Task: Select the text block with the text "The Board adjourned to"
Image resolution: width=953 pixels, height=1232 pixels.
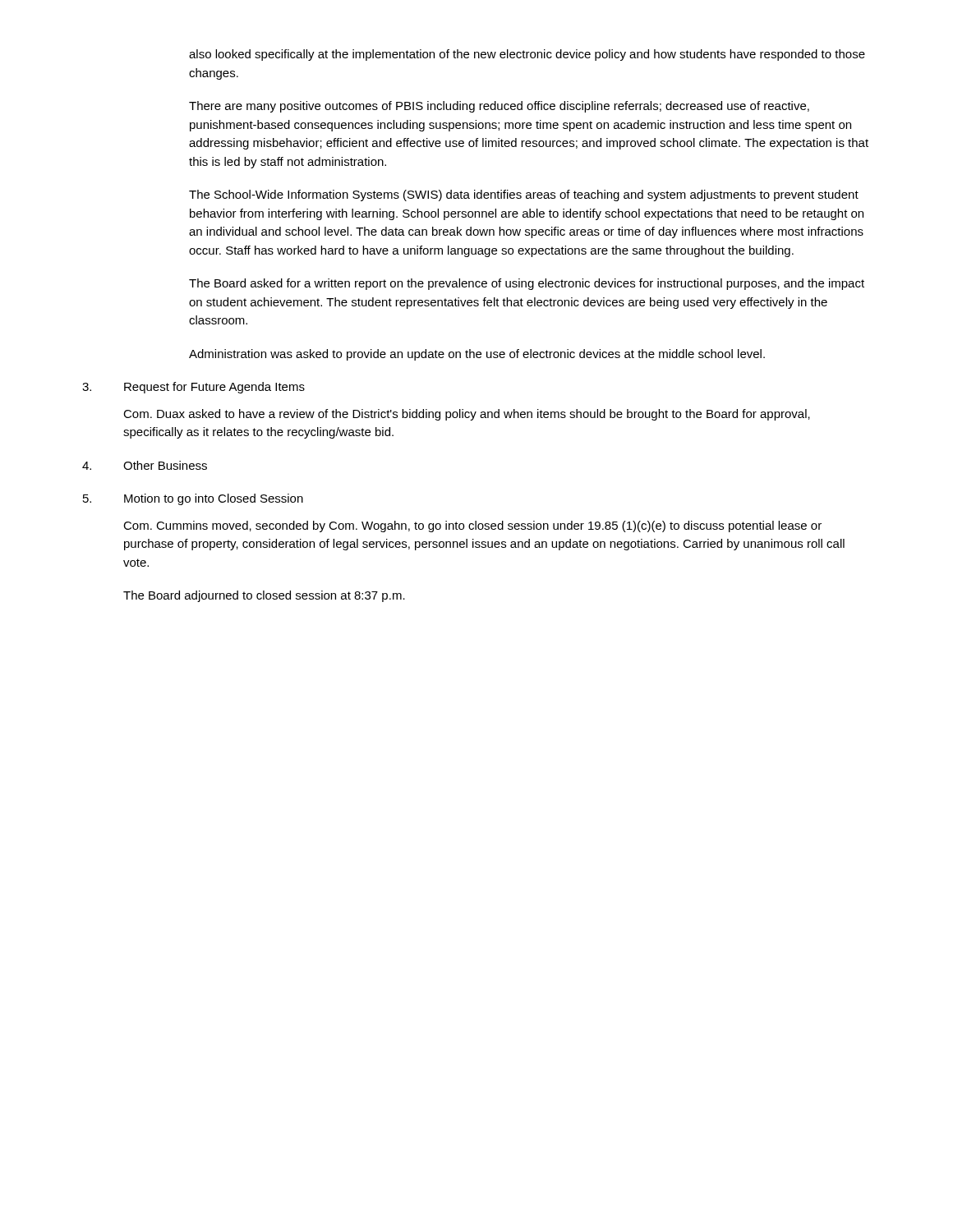Action: 264,595
